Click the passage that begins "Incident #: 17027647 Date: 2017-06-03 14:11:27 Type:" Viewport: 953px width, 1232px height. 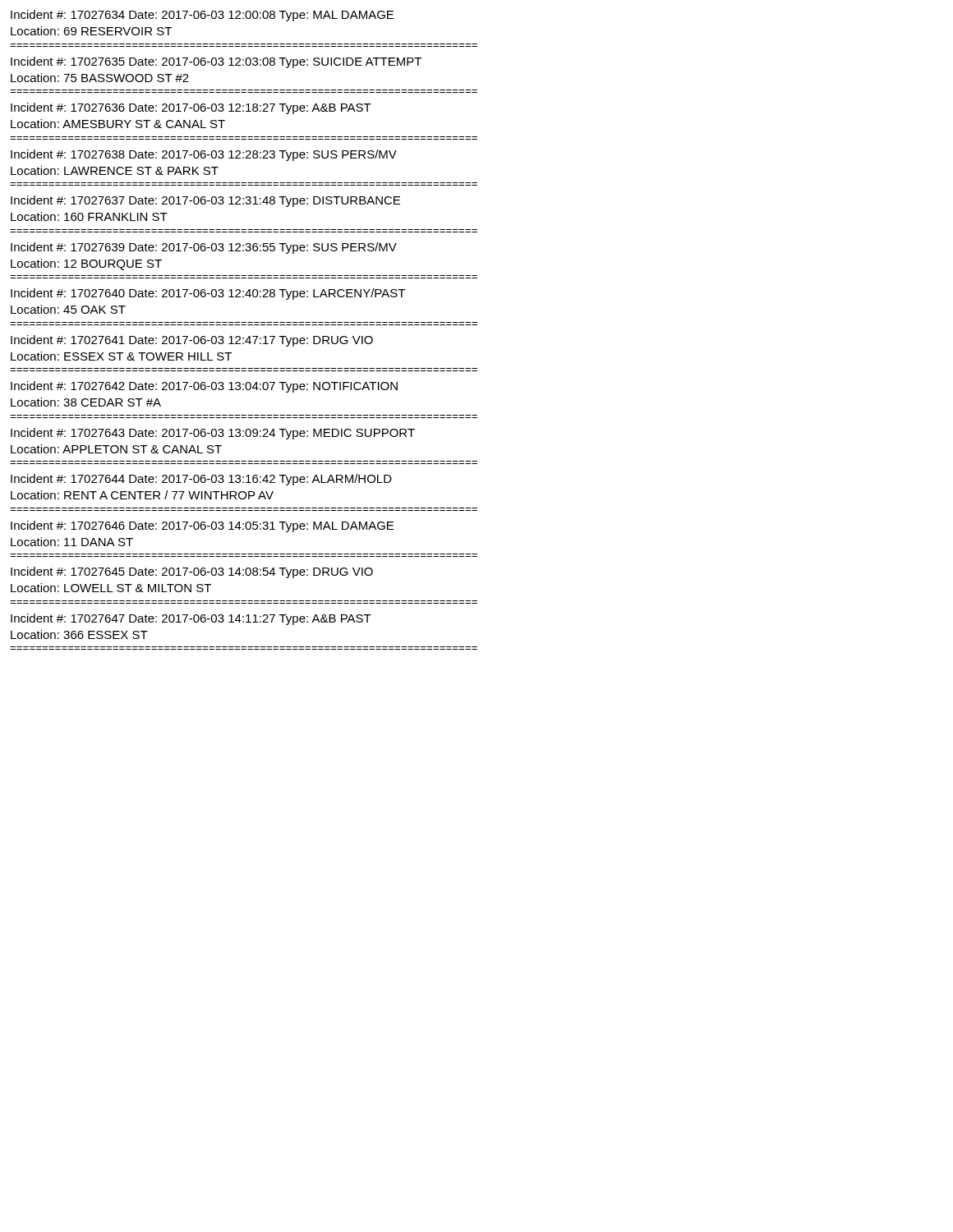[191, 619]
